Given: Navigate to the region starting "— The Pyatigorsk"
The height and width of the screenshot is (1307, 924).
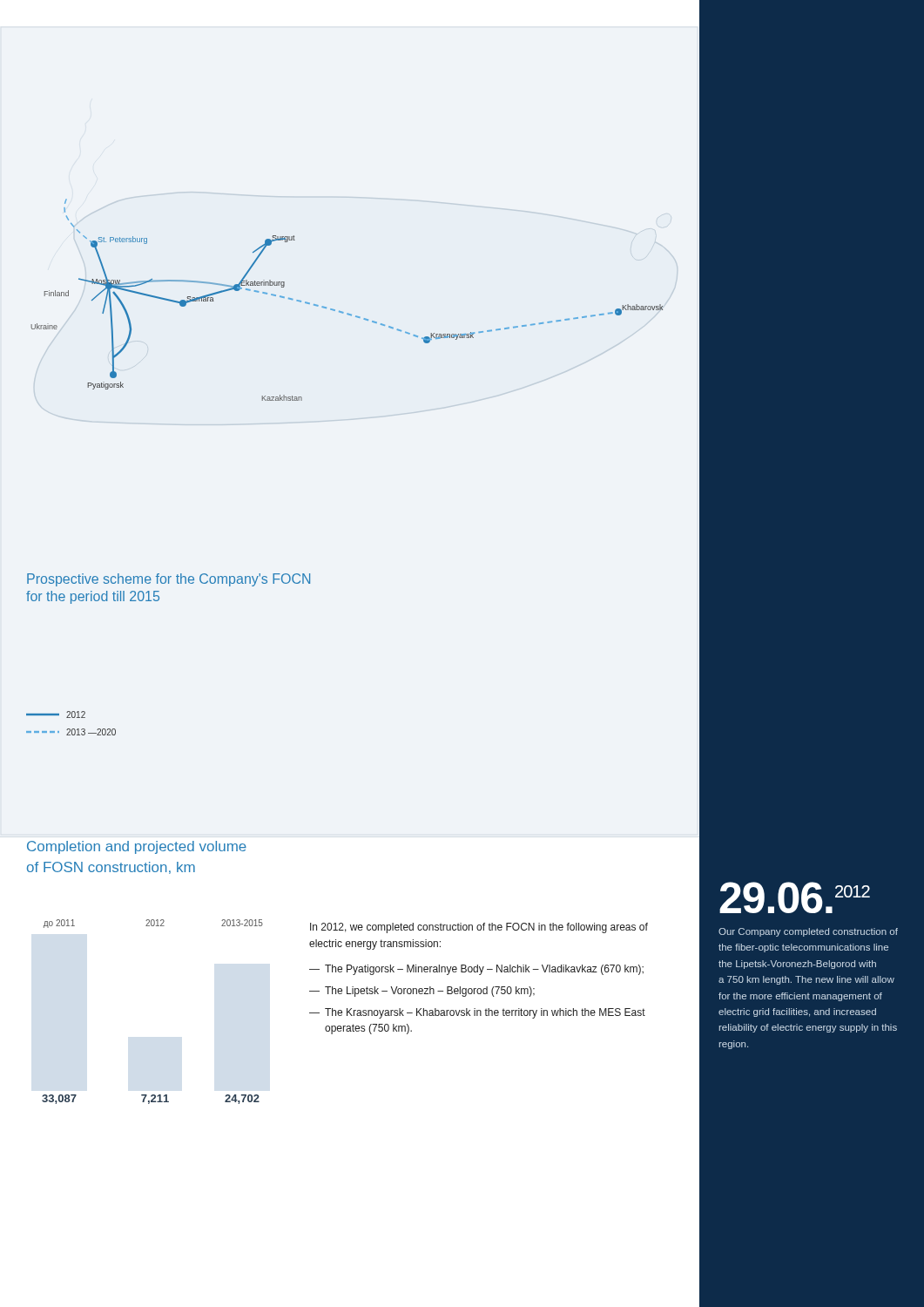Looking at the screenshot, I should click(x=477, y=970).
